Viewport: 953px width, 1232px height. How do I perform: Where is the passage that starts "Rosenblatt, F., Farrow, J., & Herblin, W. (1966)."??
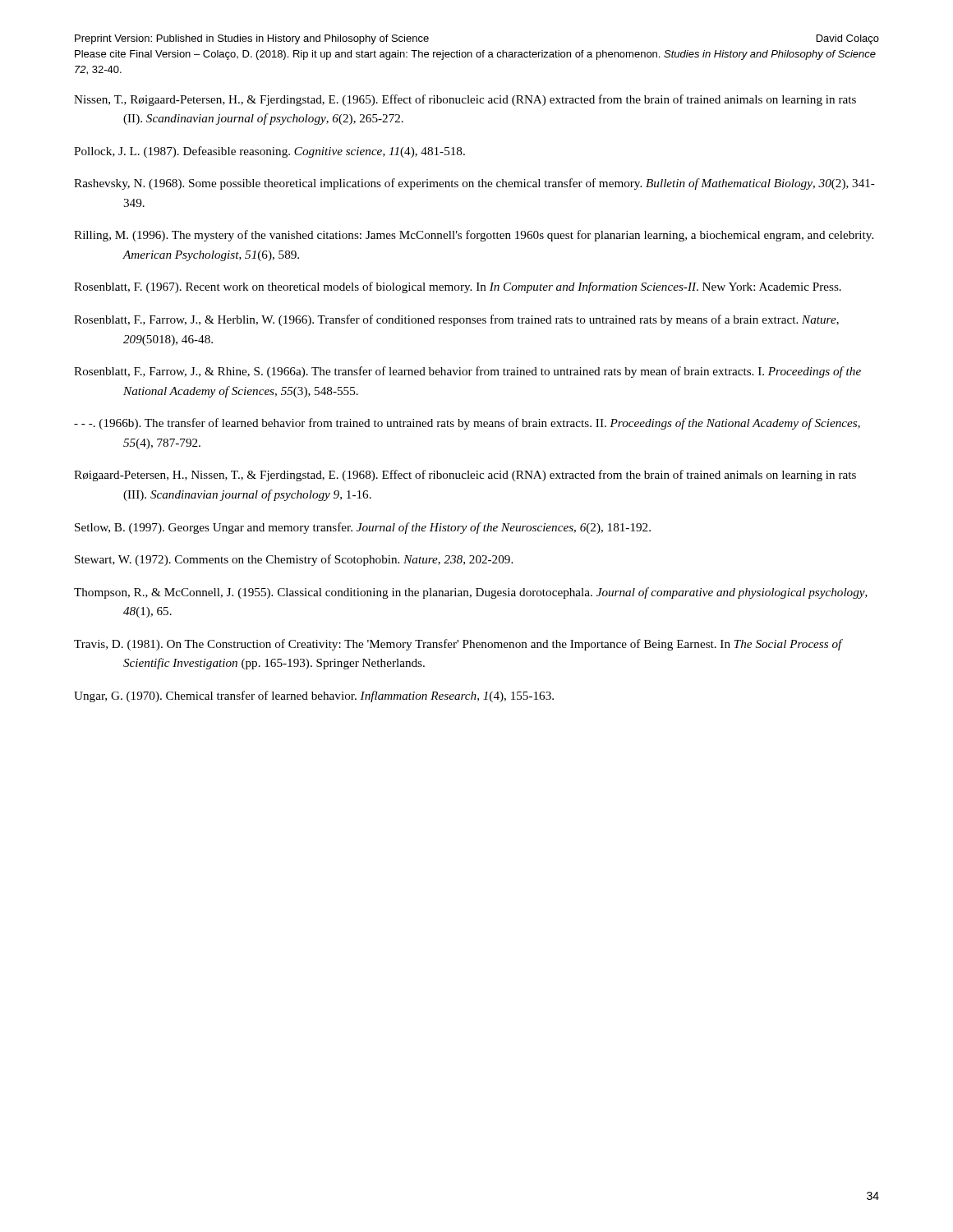coord(457,329)
